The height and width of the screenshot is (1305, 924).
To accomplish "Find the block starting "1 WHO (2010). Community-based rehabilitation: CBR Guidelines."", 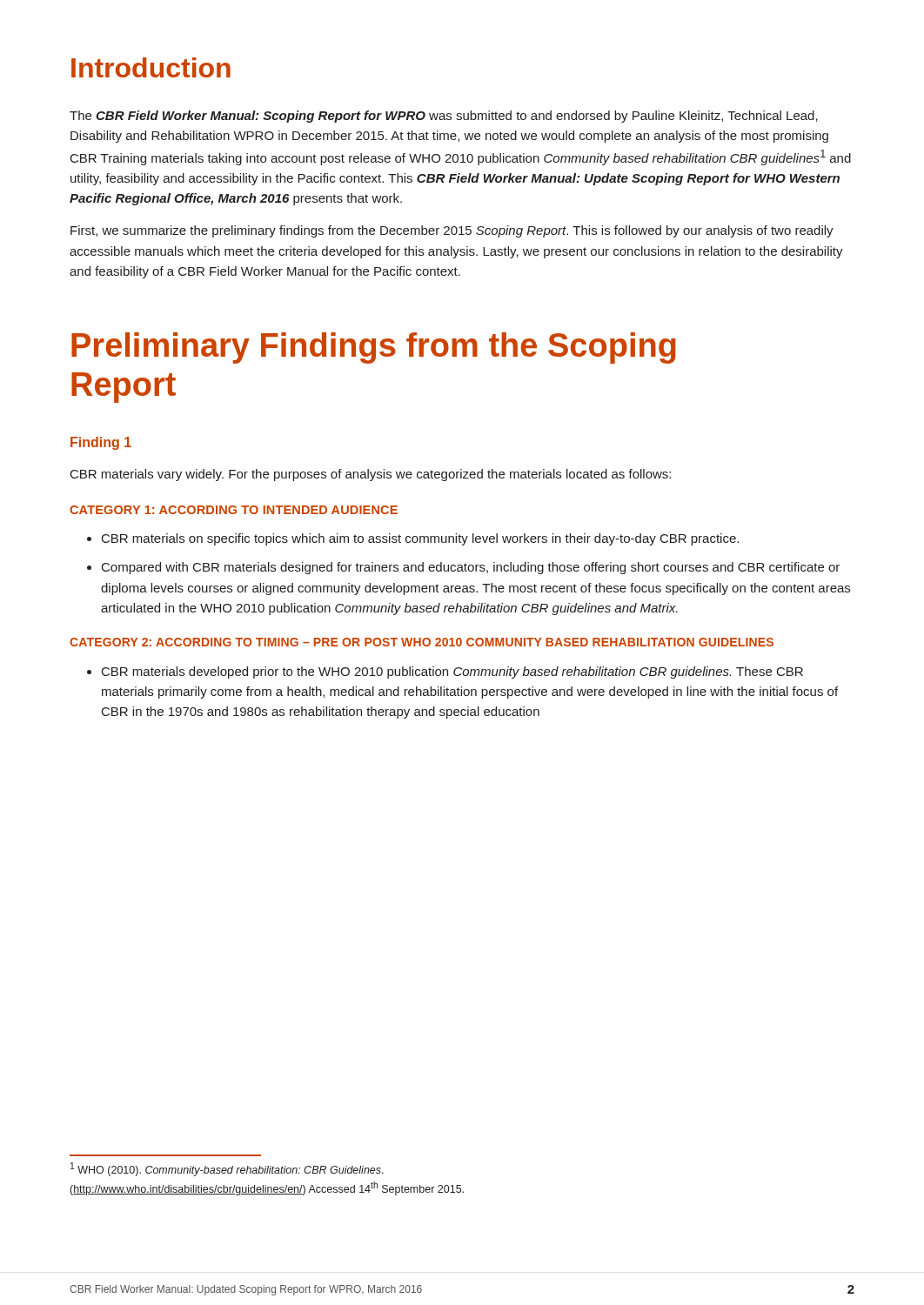I will click(462, 1176).
